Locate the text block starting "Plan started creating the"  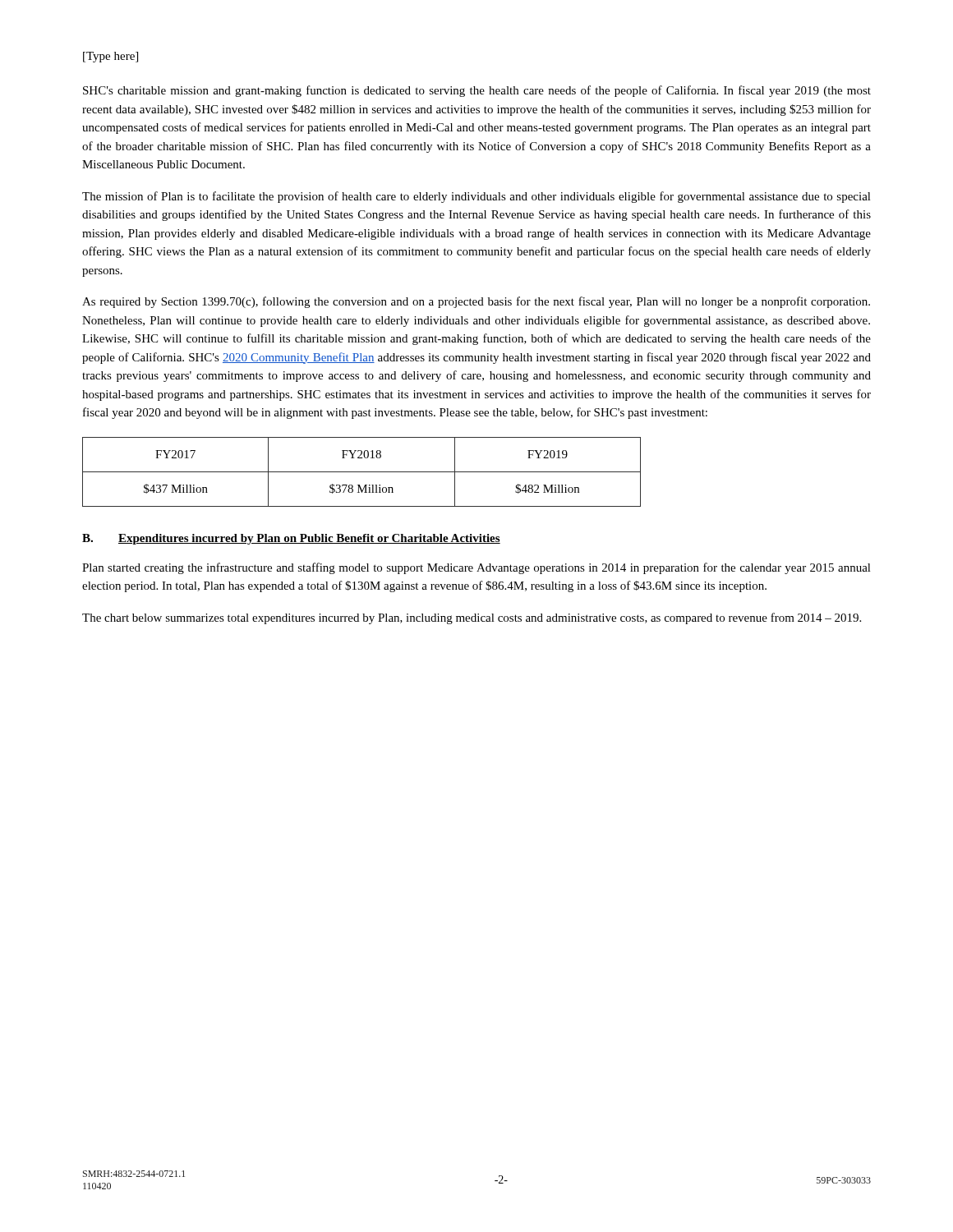pyautogui.click(x=476, y=576)
